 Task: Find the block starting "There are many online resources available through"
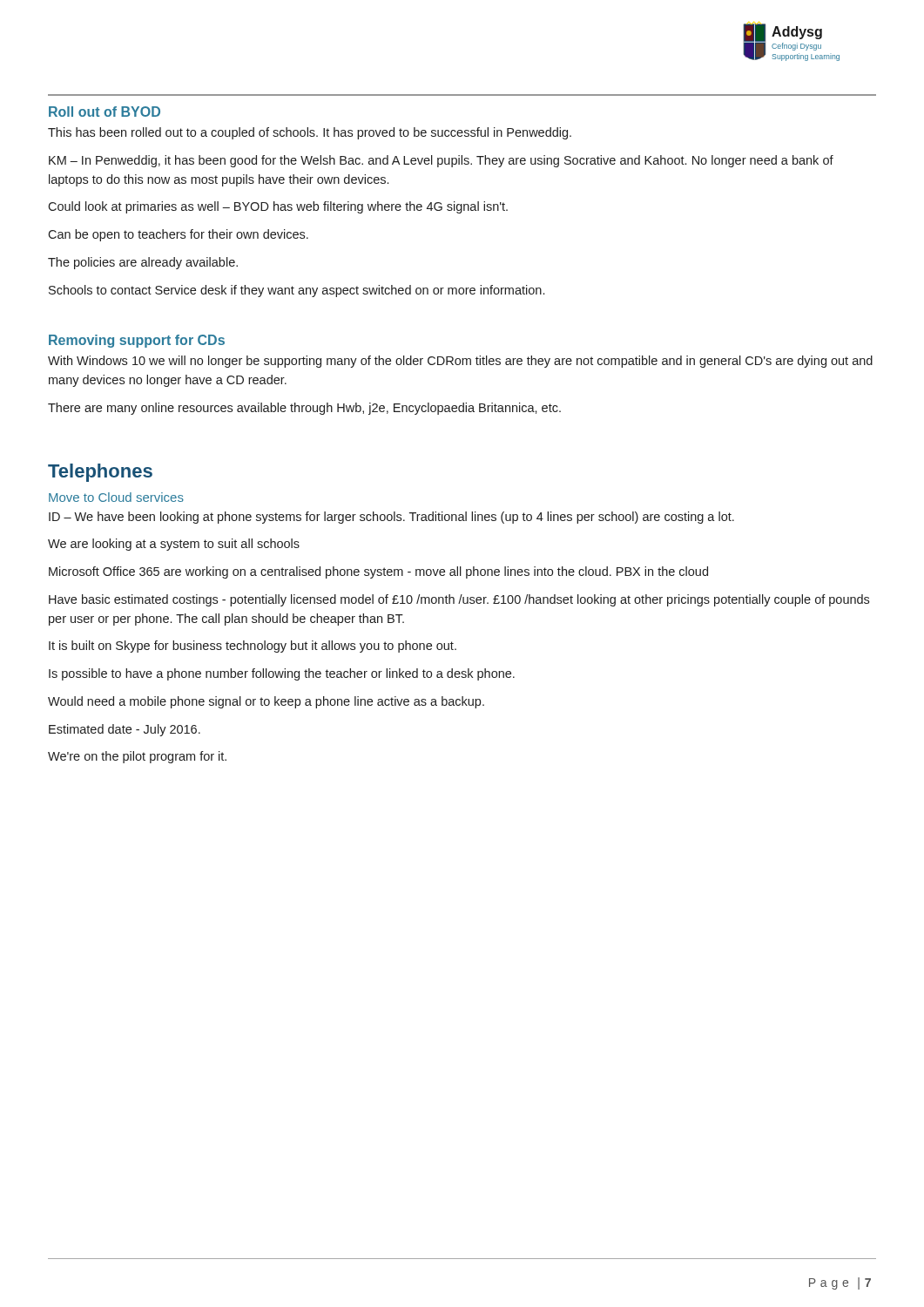coord(305,408)
